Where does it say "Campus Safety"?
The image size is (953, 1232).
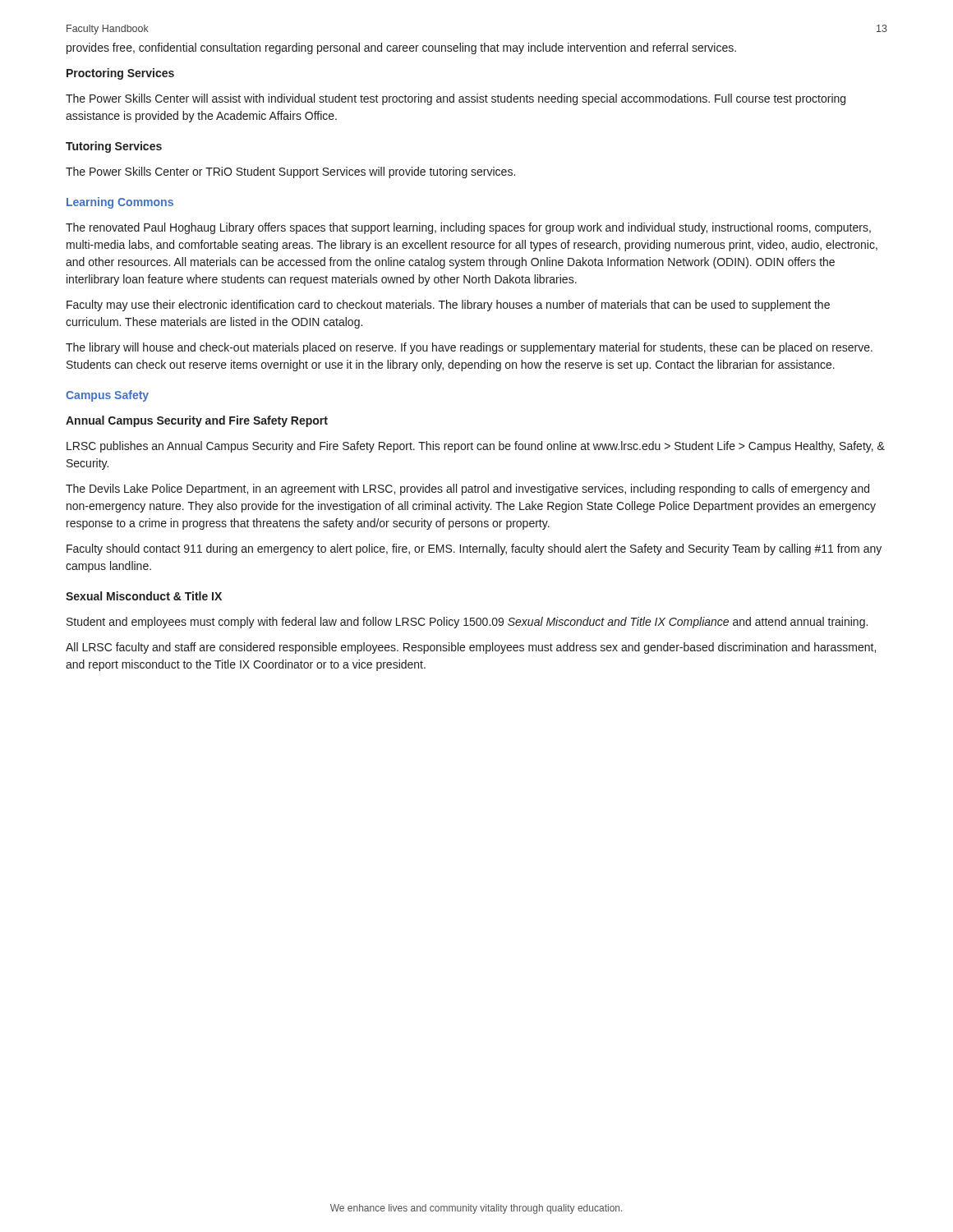[107, 396]
